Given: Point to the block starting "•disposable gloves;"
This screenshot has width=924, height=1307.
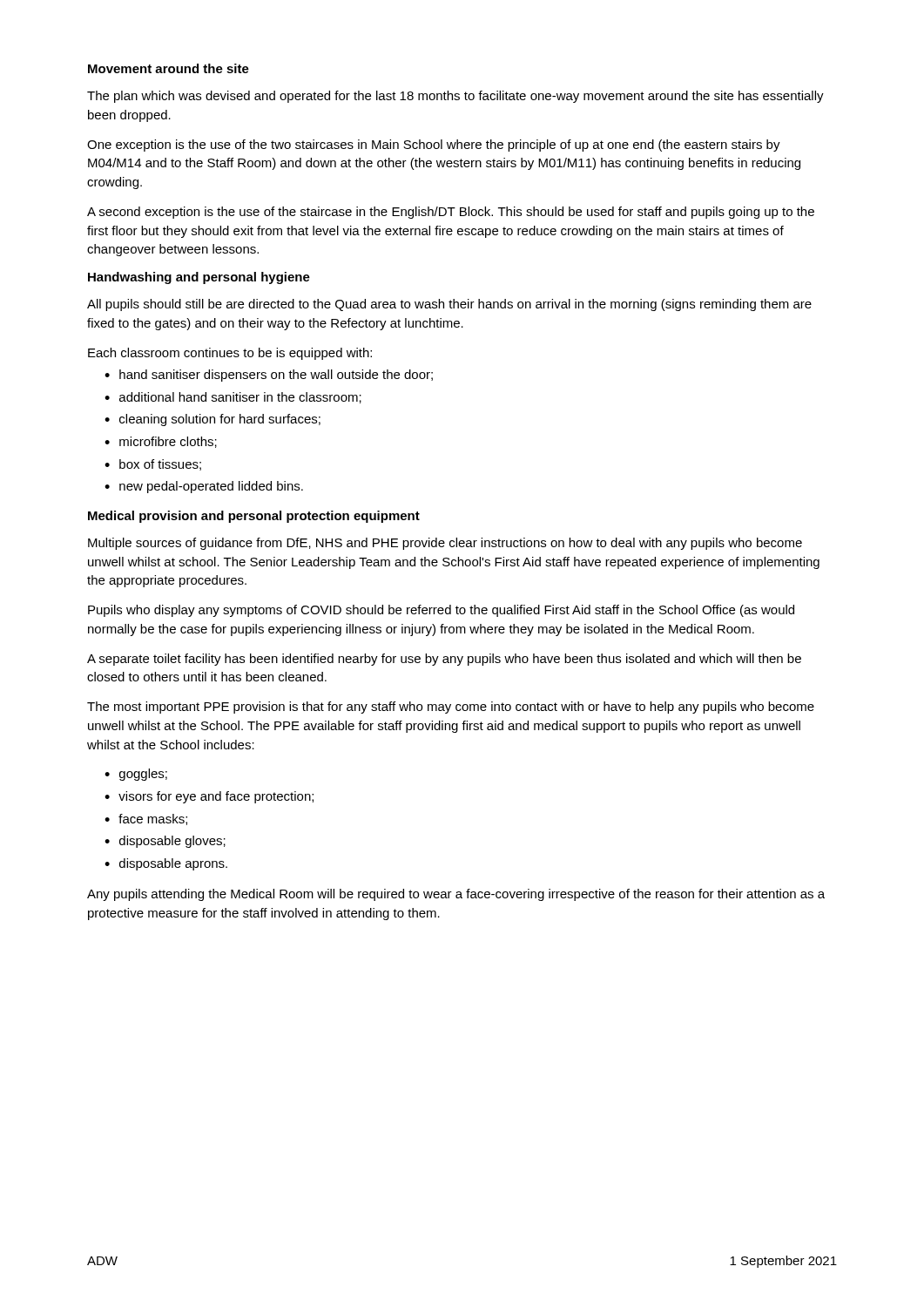Looking at the screenshot, I should [165, 842].
